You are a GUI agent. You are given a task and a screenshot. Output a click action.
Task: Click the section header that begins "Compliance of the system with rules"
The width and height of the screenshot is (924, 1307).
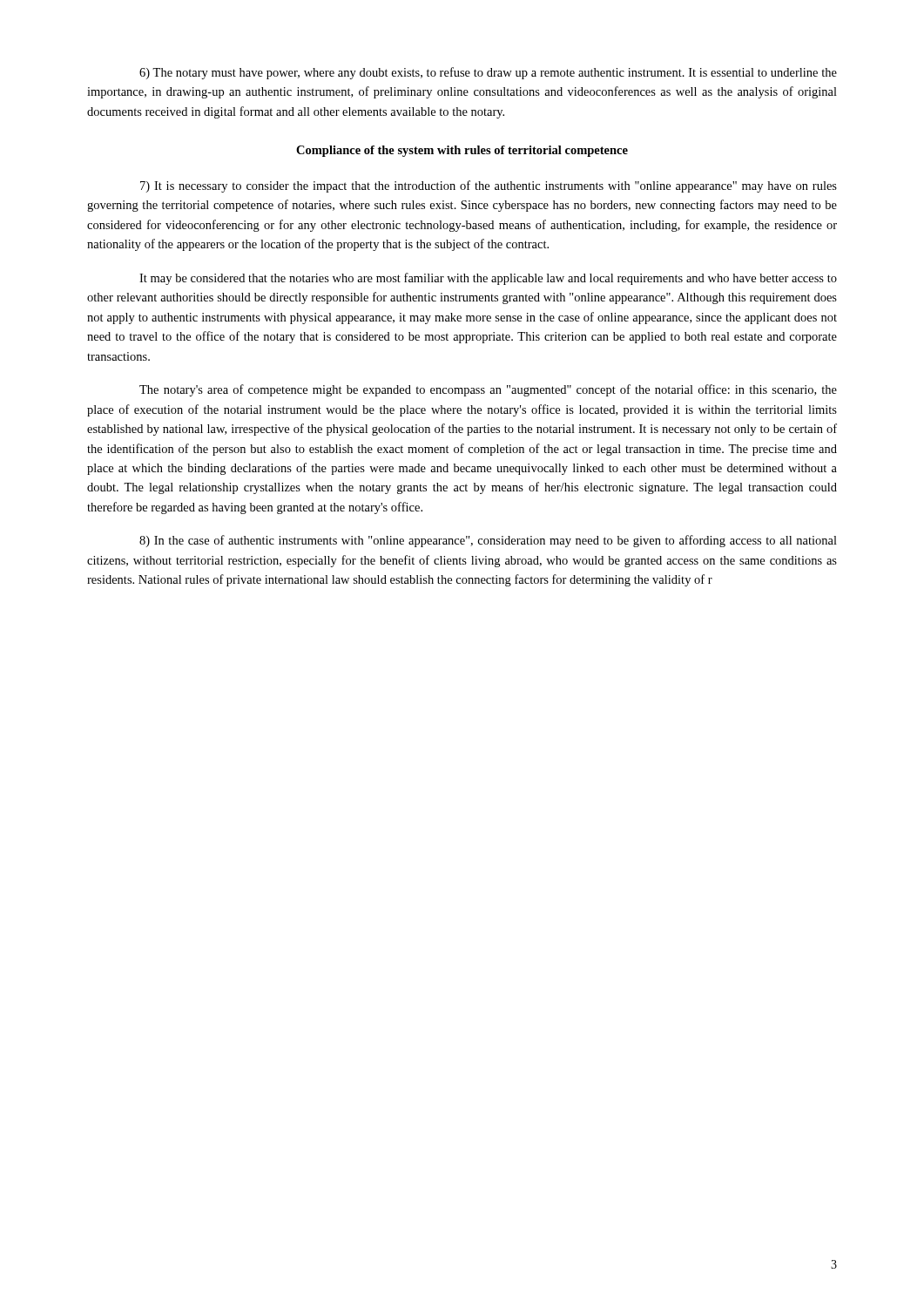click(462, 150)
